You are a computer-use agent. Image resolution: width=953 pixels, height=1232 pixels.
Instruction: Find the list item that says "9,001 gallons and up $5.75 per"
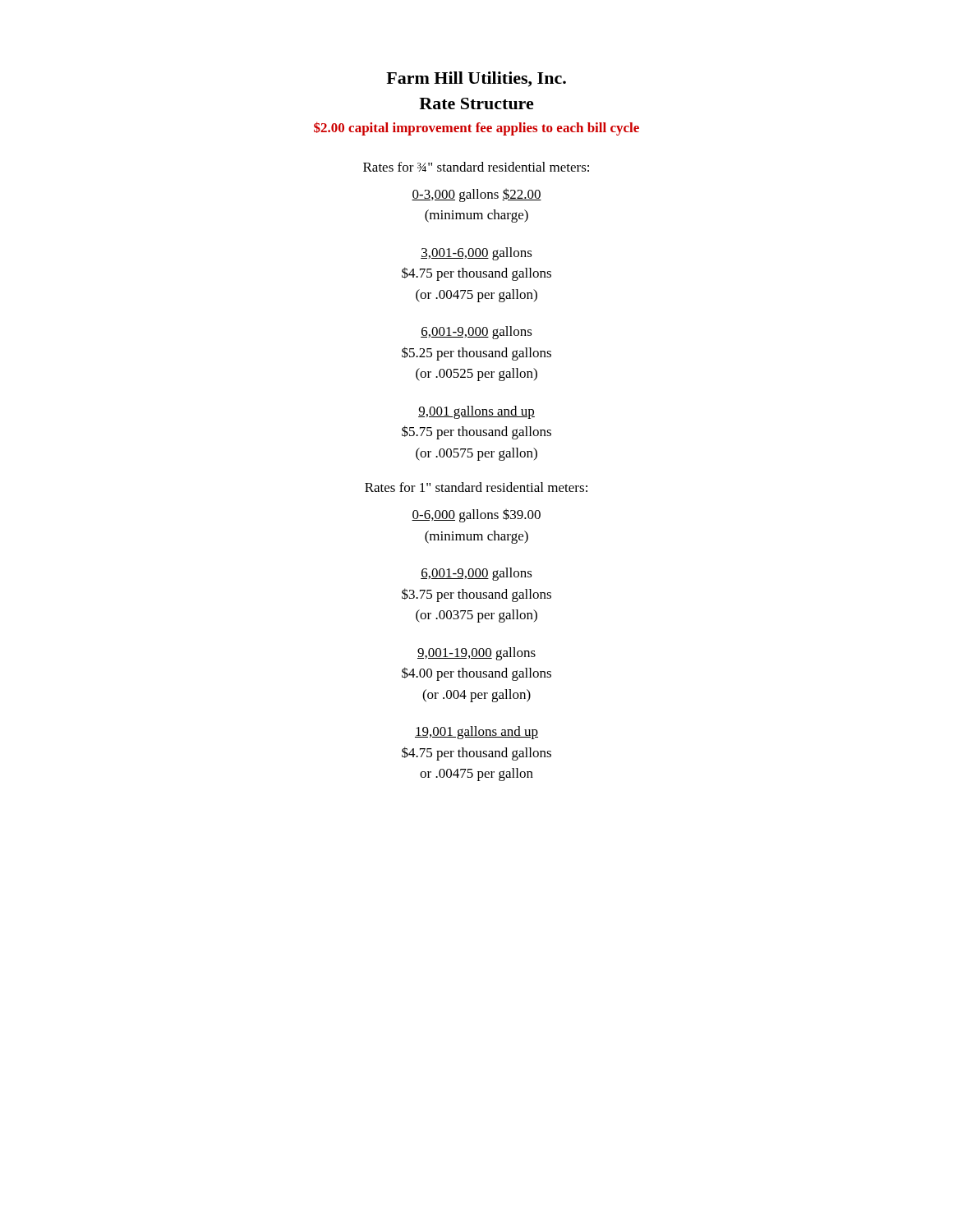(476, 432)
